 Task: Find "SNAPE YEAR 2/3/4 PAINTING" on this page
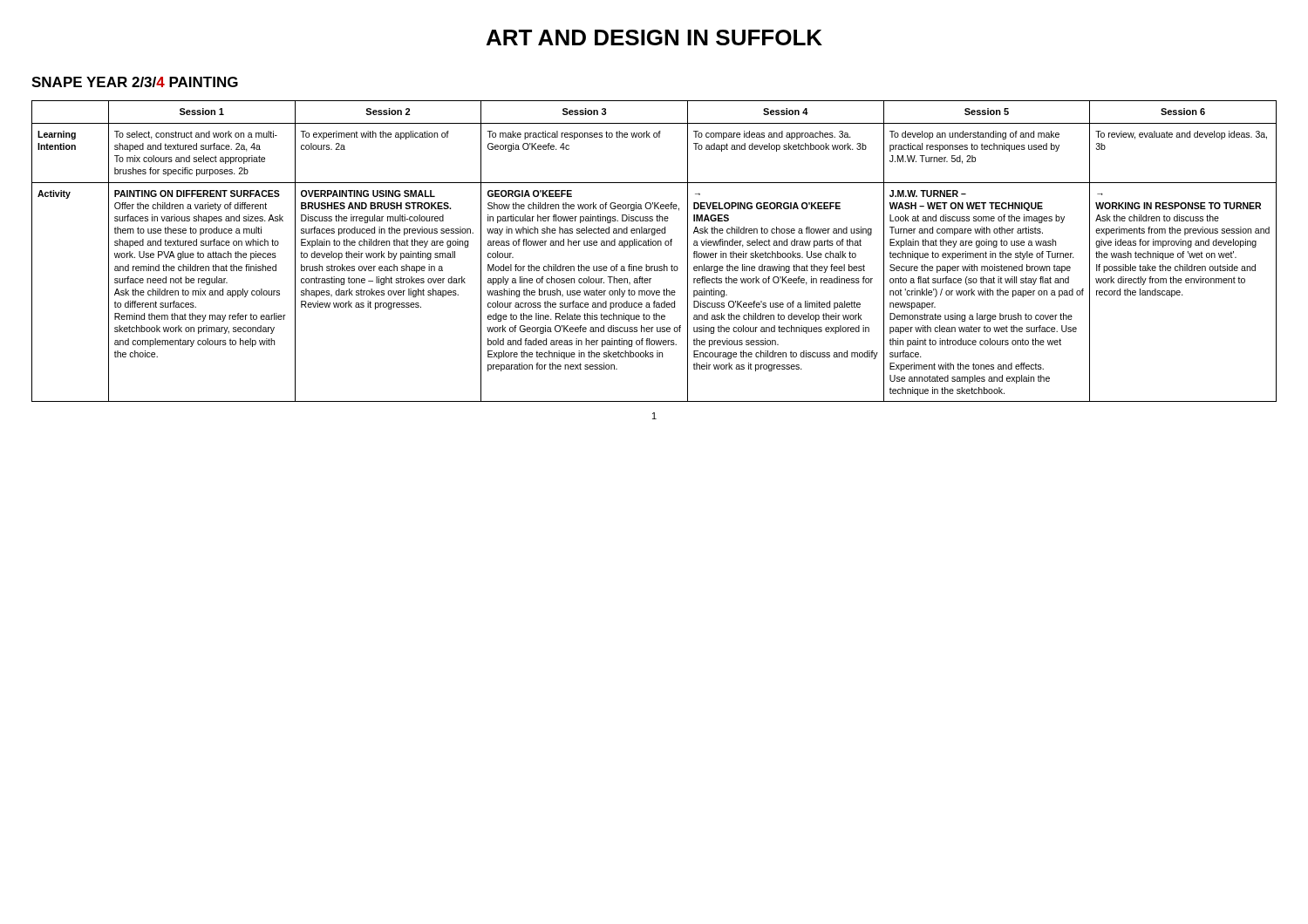135,82
